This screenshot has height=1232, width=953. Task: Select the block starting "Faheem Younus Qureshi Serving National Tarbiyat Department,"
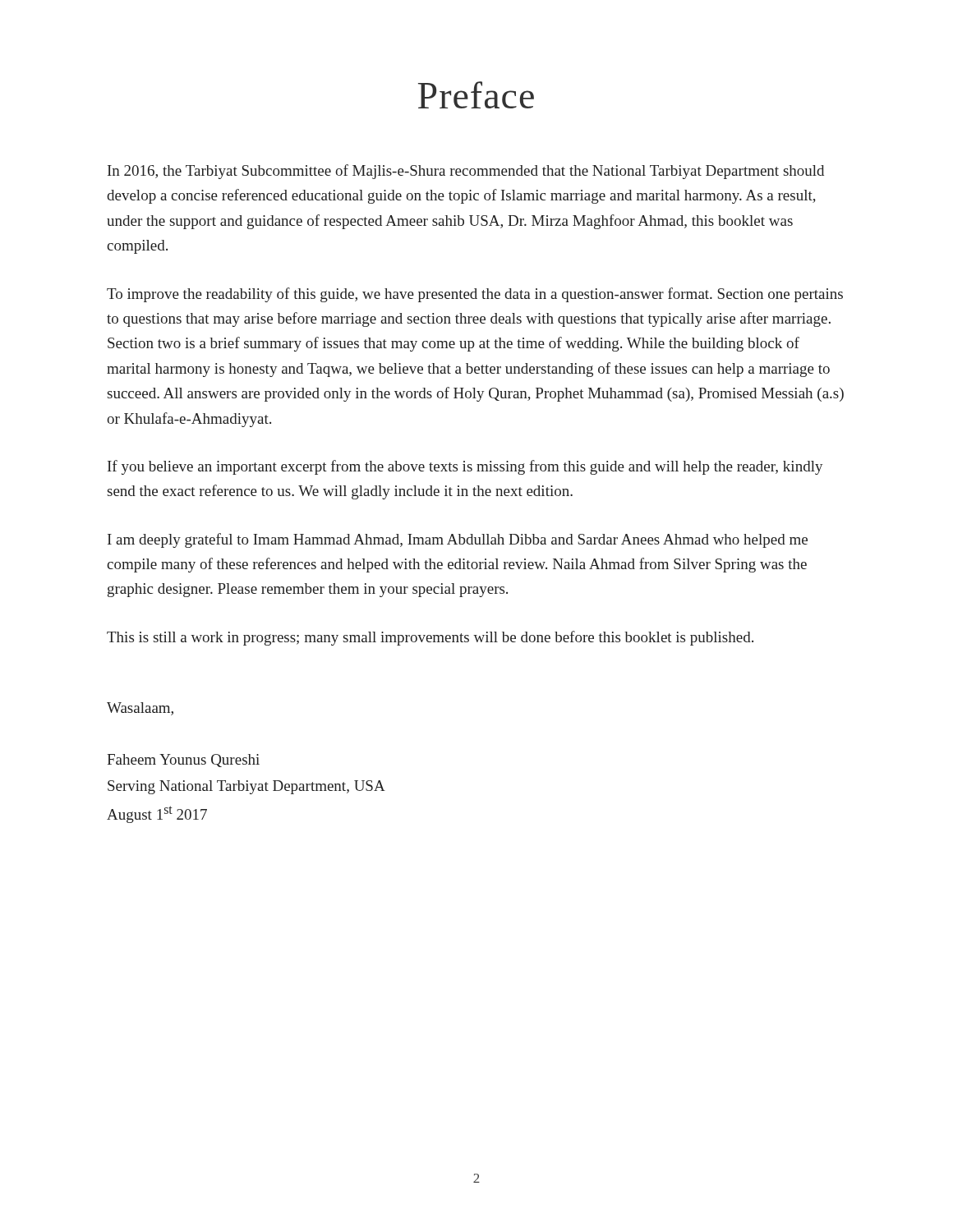tap(246, 787)
